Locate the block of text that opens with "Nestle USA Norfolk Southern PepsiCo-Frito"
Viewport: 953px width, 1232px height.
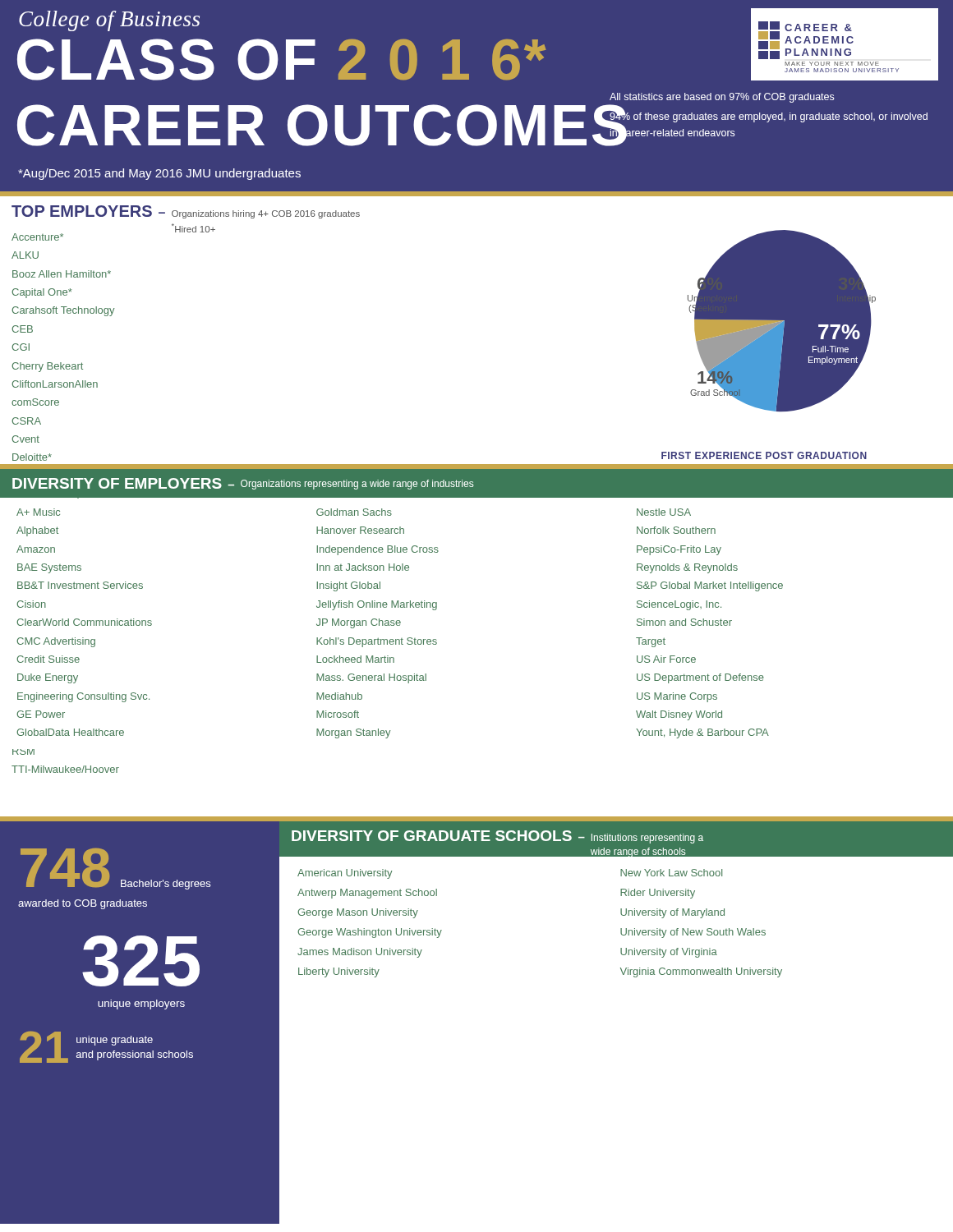[x=664, y=512]
